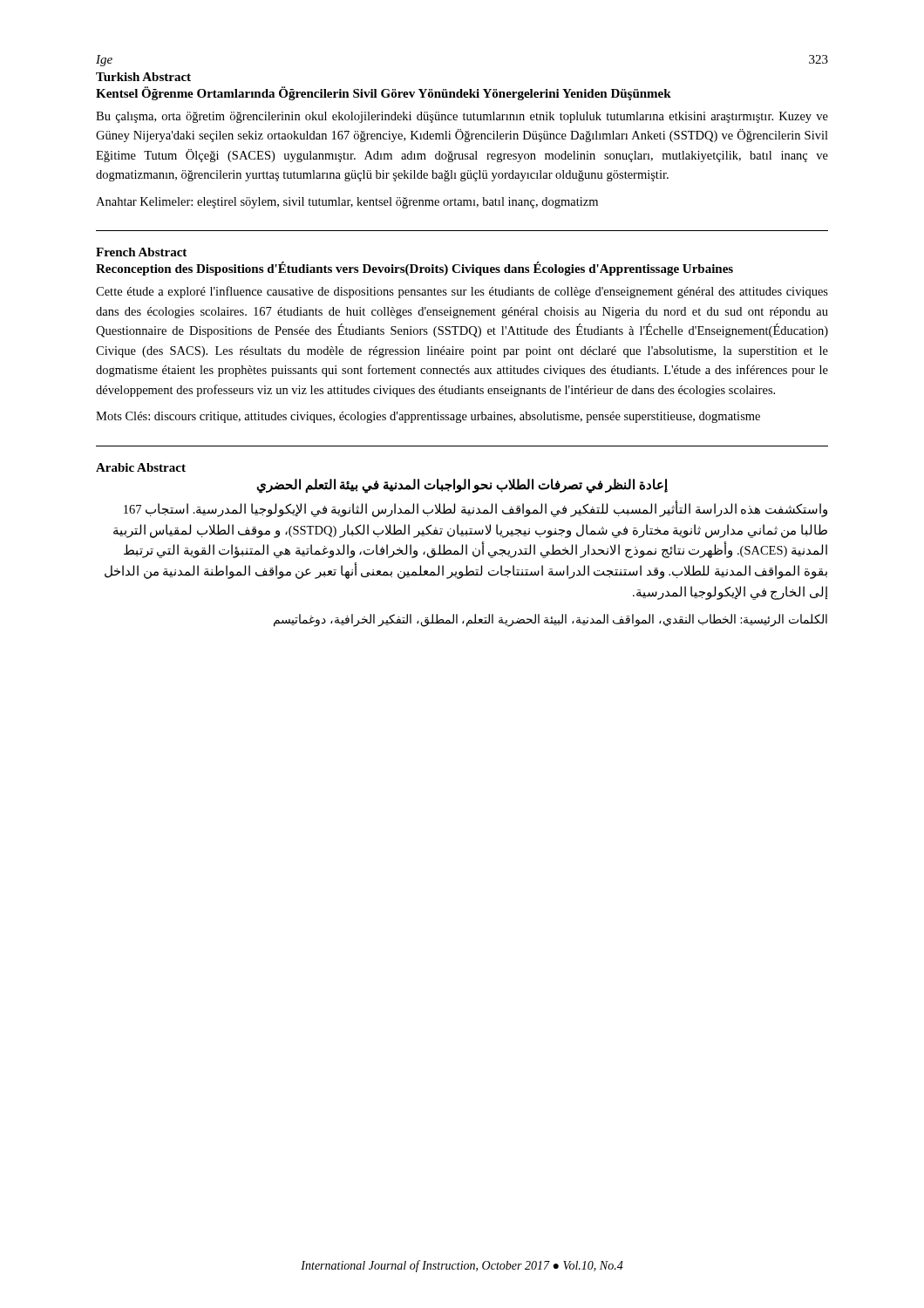
Task: Point to the block beginning "واستكشفت هذه الدراسة التأثير المسبب للتفكير في المواقف"
Action: (466, 551)
